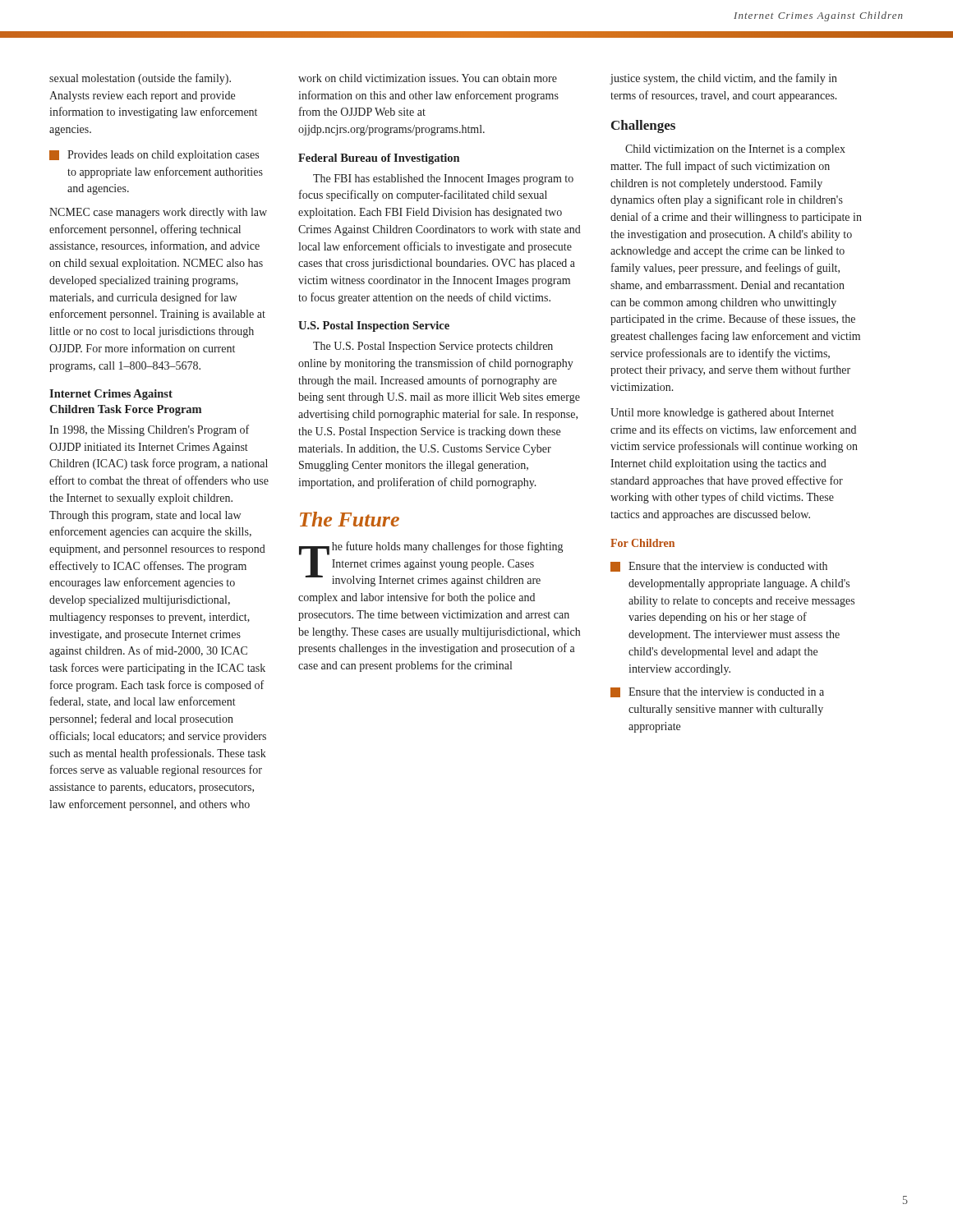Click the passage that begins "work on child"
This screenshot has height=1232, width=953.
tap(428, 104)
